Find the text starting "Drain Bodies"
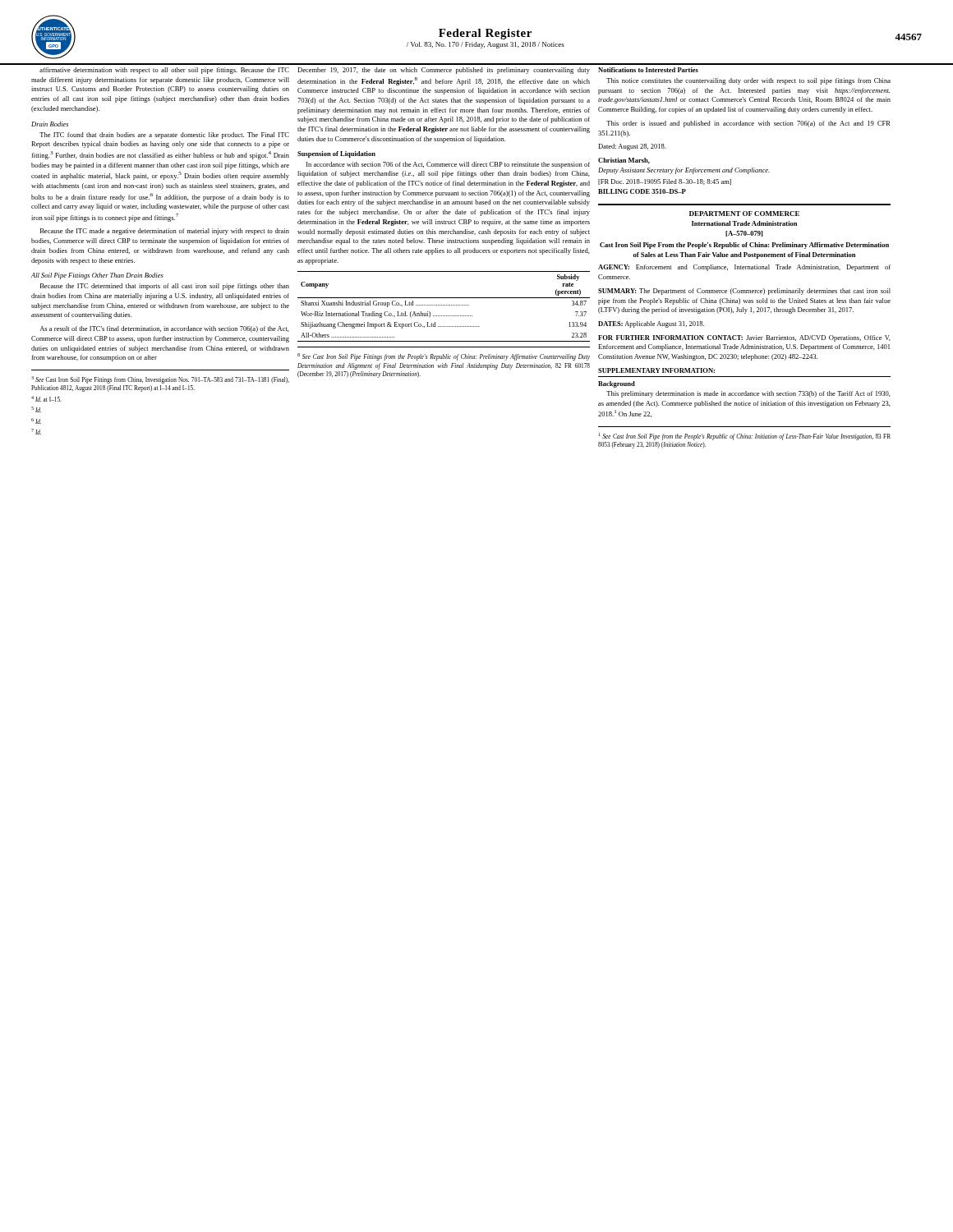953x1232 pixels. click(x=50, y=124)
